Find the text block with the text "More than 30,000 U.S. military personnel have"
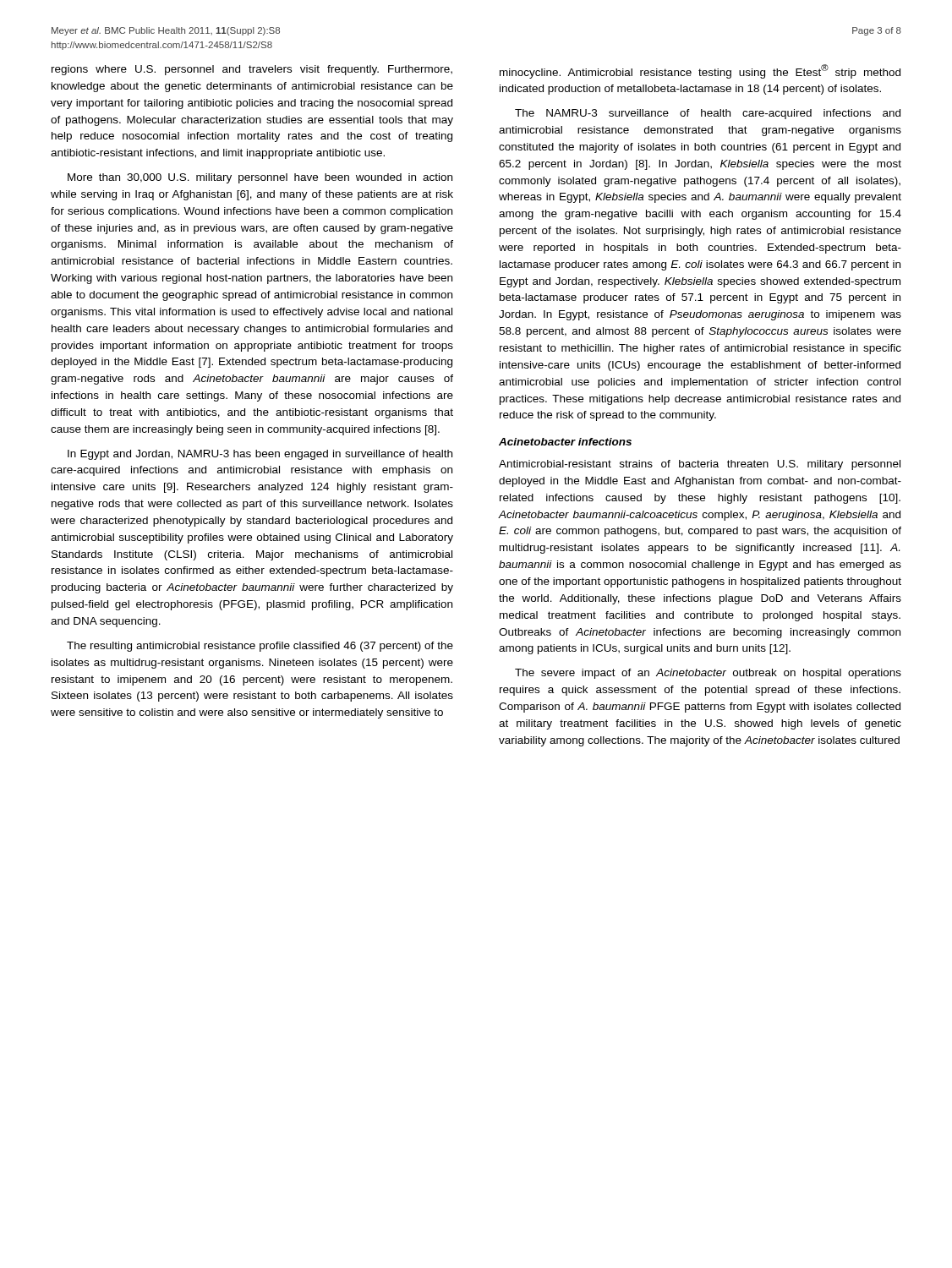Screen dimensions: 1268x952 coord(252,303)
